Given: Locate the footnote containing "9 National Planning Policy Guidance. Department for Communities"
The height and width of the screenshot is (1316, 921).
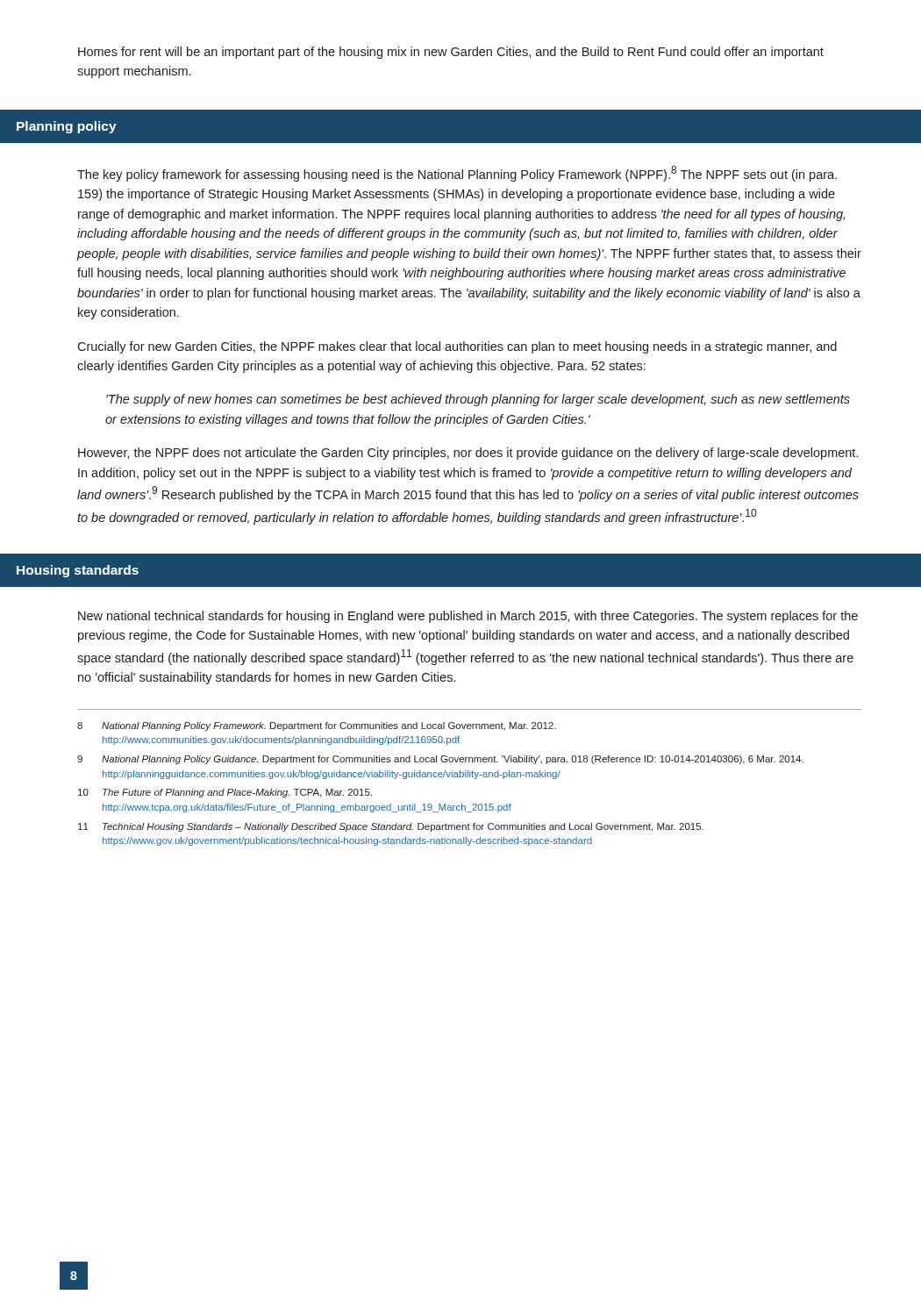Looking at the screenshot, I should 469,766.
